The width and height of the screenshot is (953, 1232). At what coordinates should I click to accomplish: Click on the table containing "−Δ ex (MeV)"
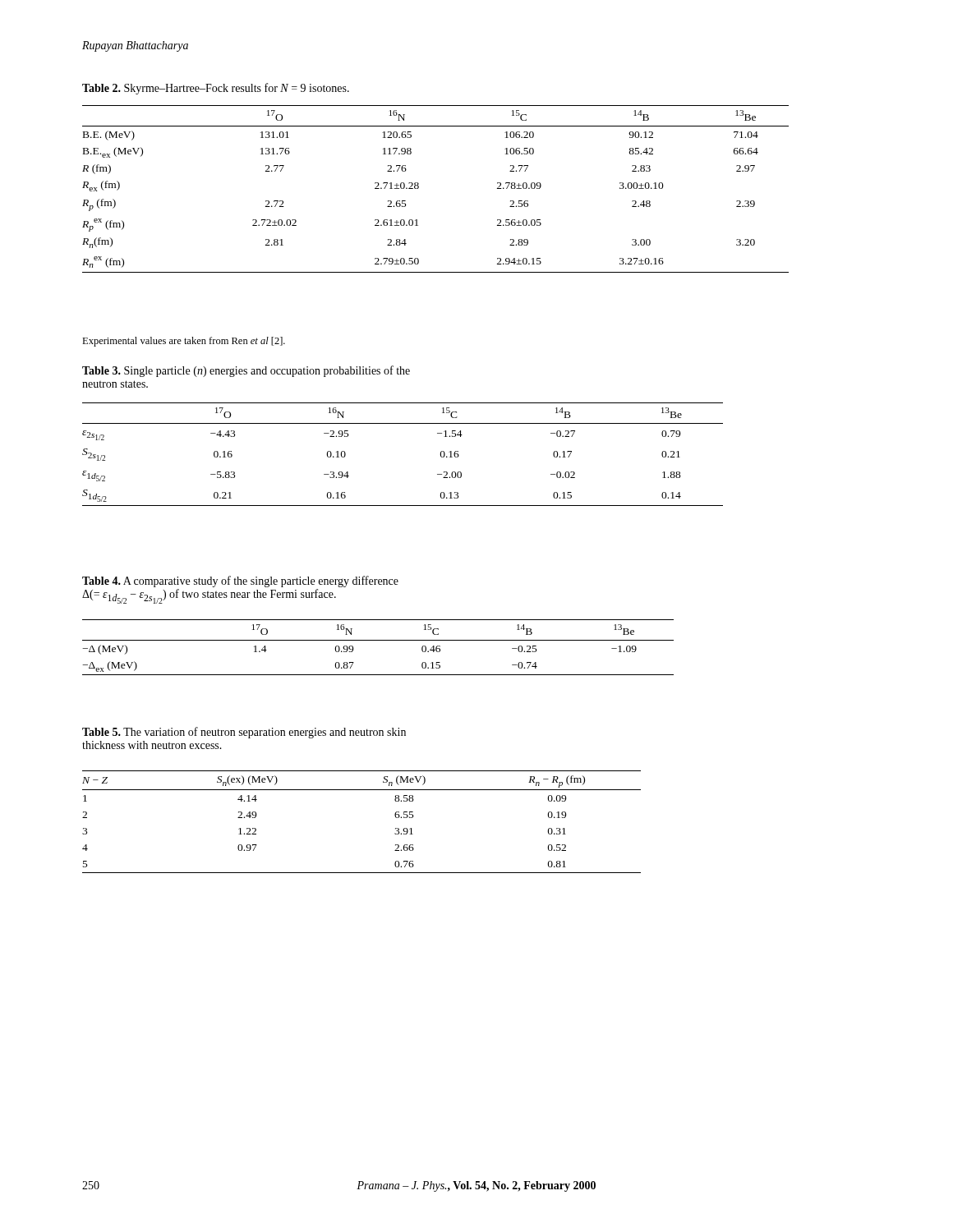[x=435, y=647]
